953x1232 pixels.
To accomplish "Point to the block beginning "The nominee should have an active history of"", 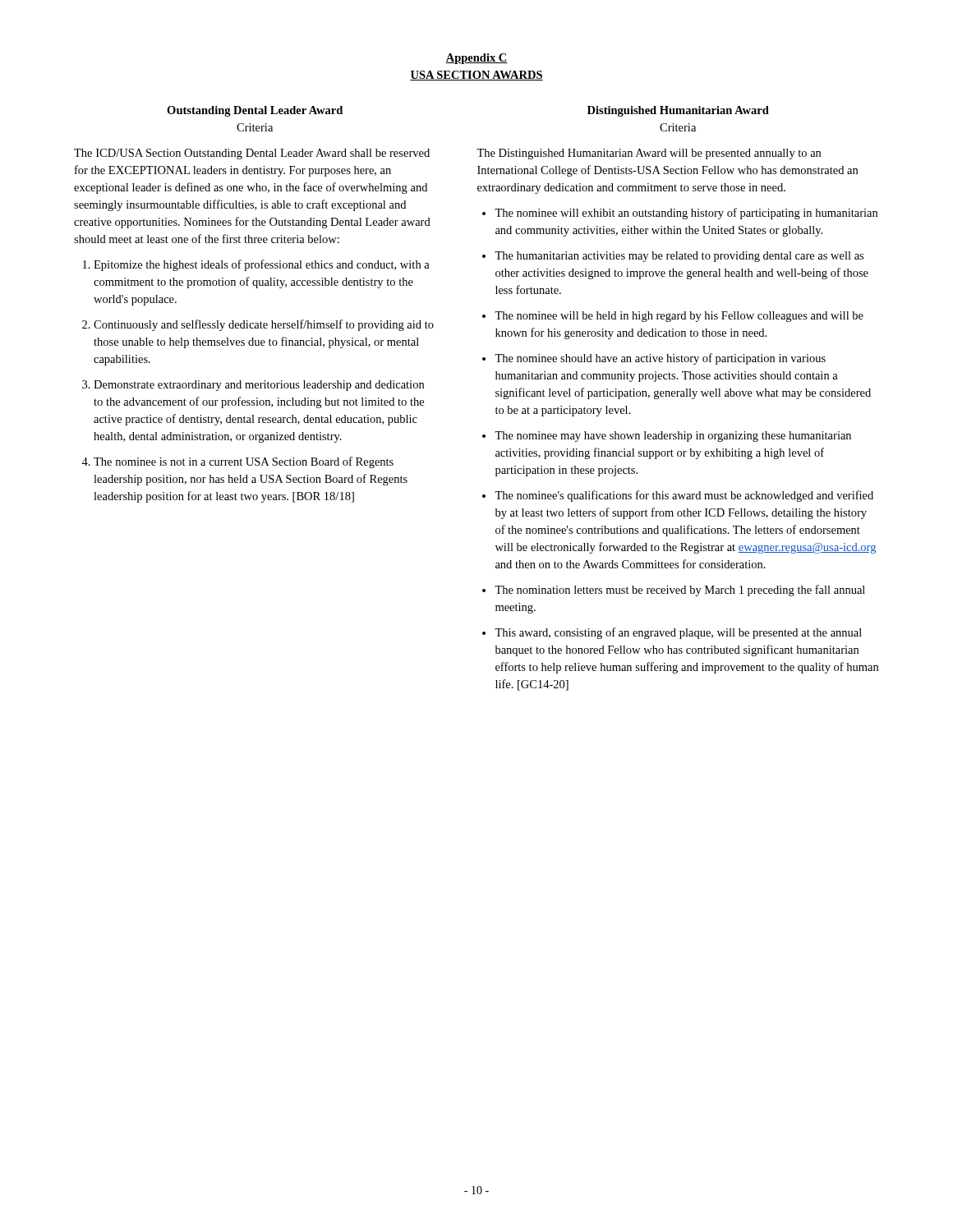I will pyautogui.click(x=683, y=384).
